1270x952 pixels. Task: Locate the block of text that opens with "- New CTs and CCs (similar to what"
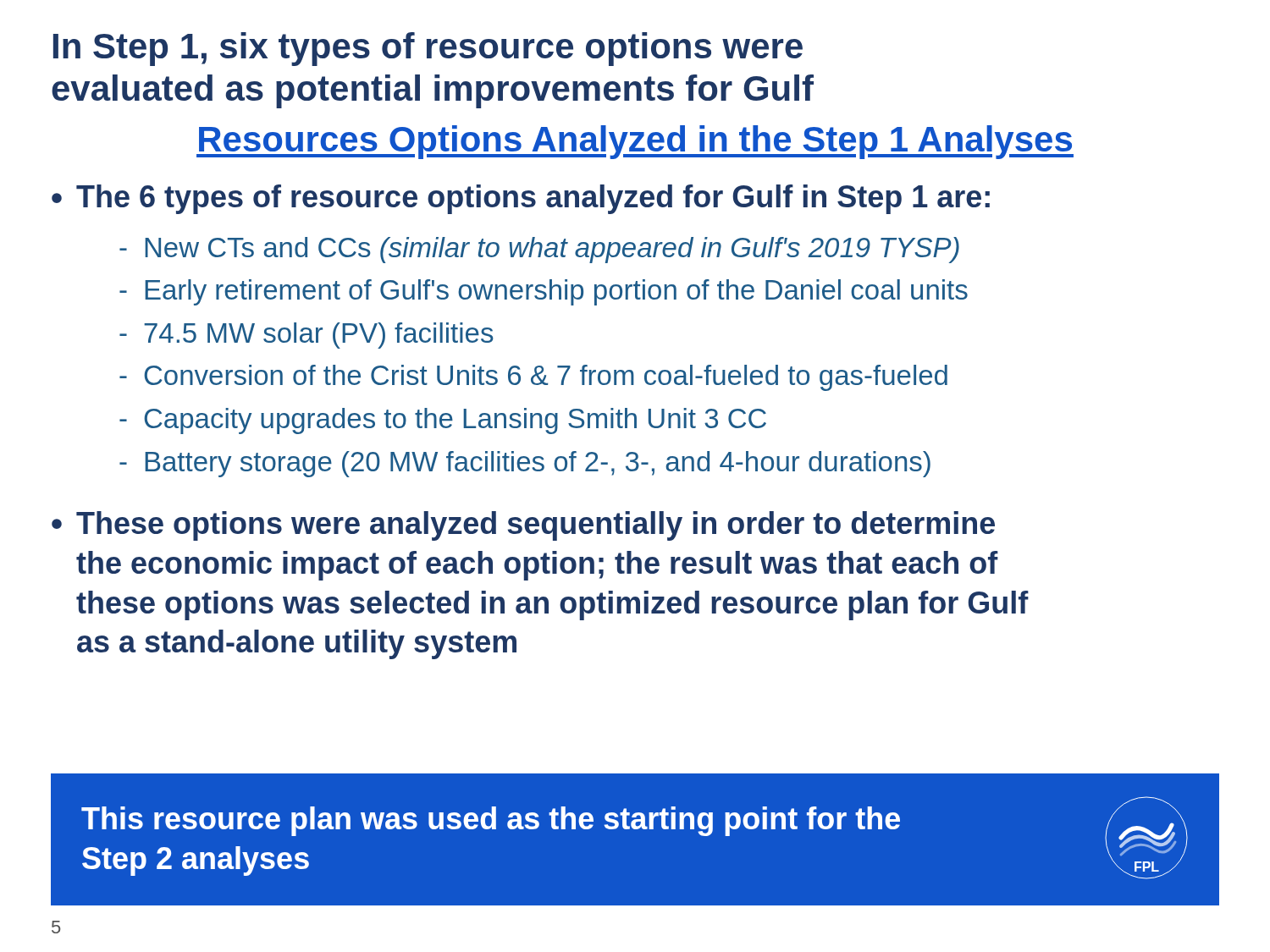pyautogui.click(x=540, y=248)
